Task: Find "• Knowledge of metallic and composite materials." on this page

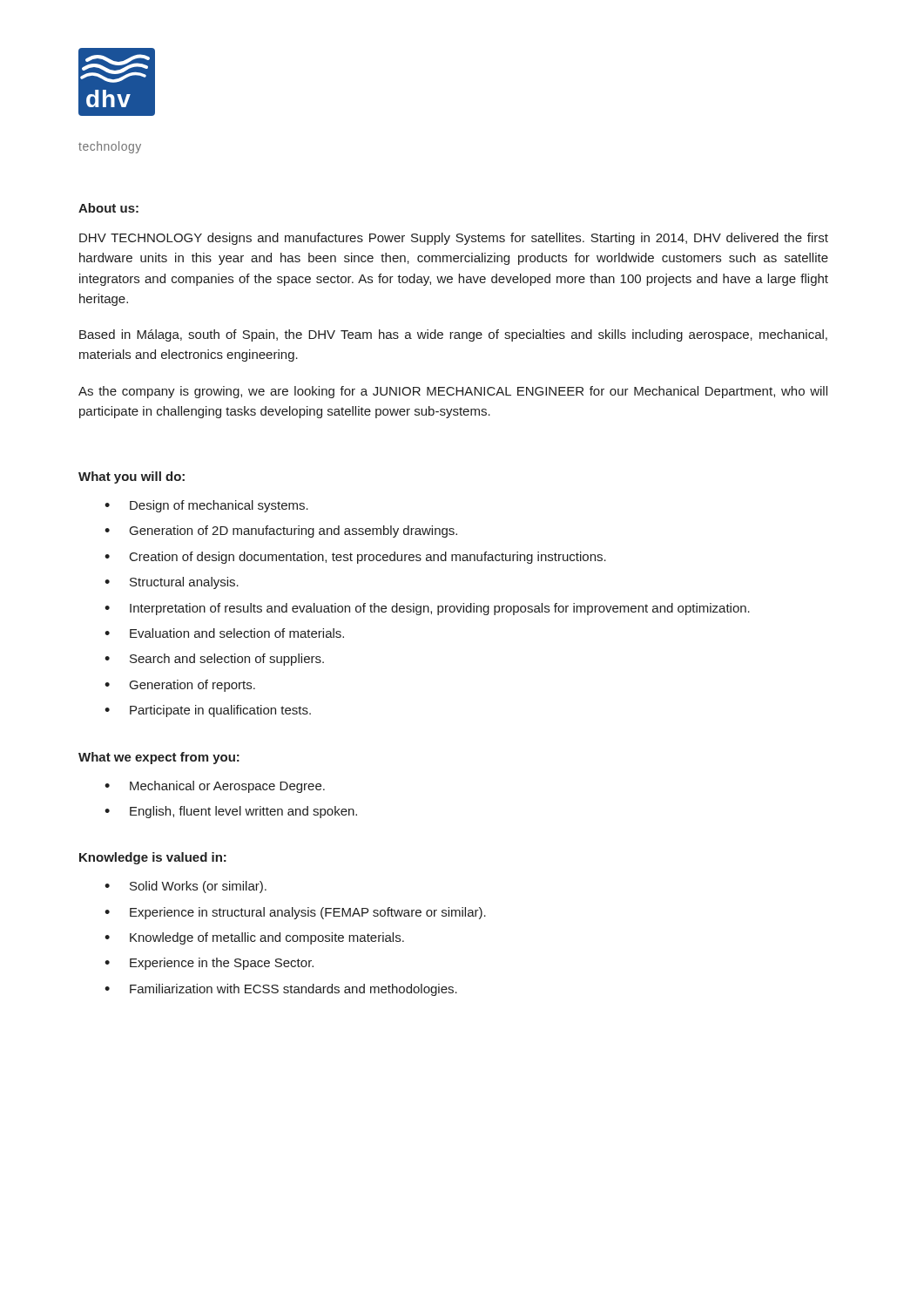Action: (254, 938)
